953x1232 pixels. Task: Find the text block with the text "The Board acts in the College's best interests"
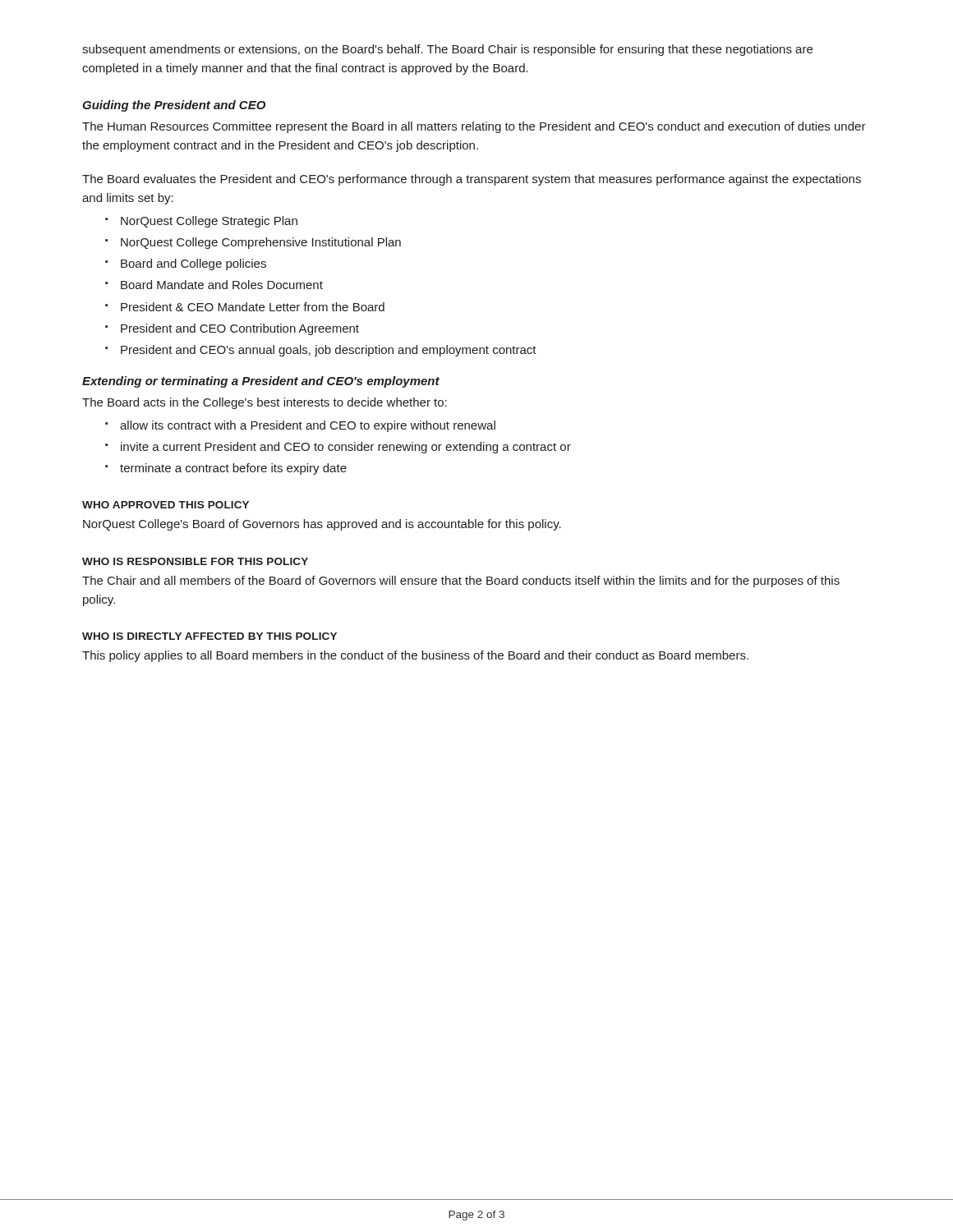[x=265, y=402]
